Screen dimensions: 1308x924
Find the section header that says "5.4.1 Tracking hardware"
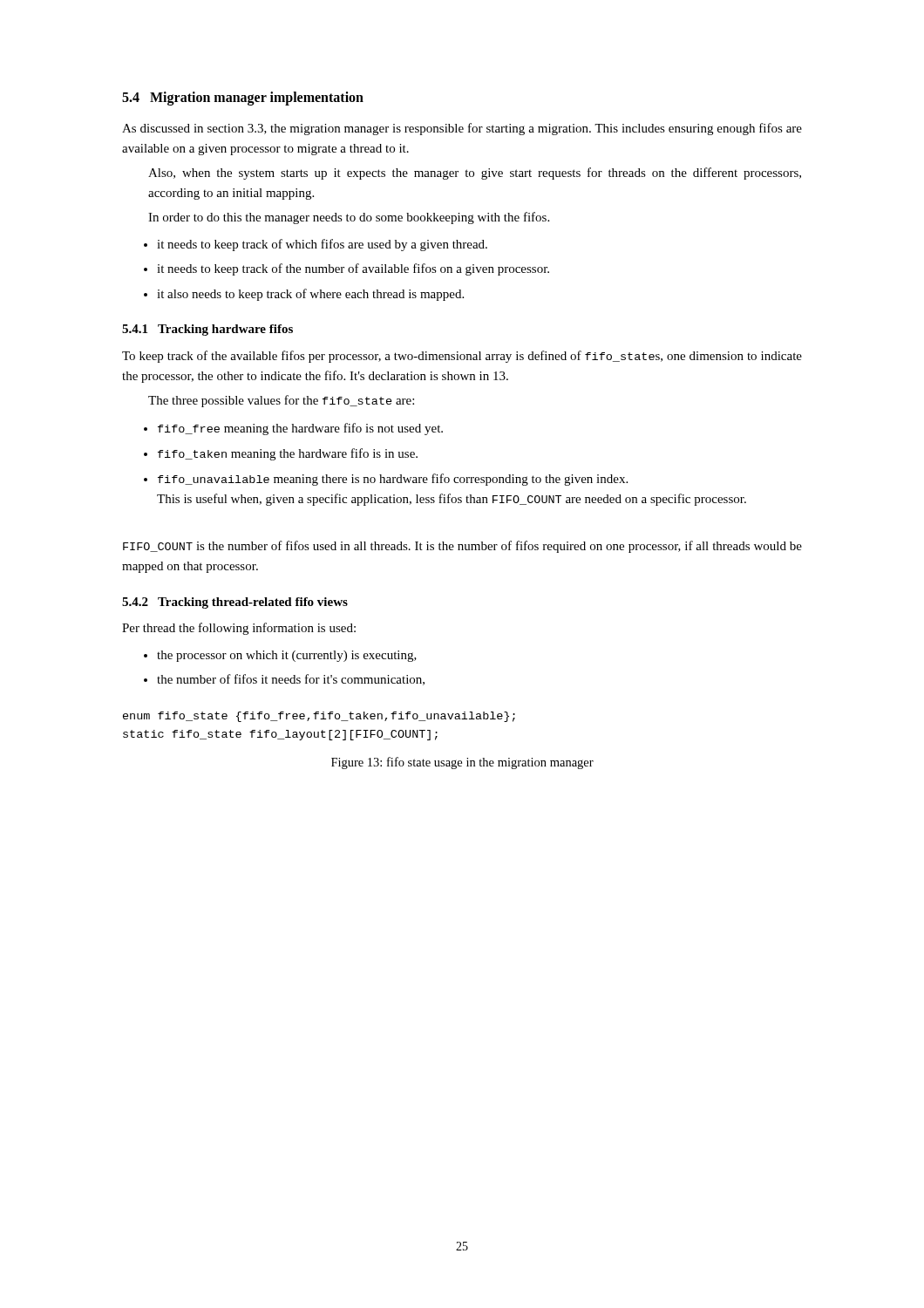tap(207, 330)
